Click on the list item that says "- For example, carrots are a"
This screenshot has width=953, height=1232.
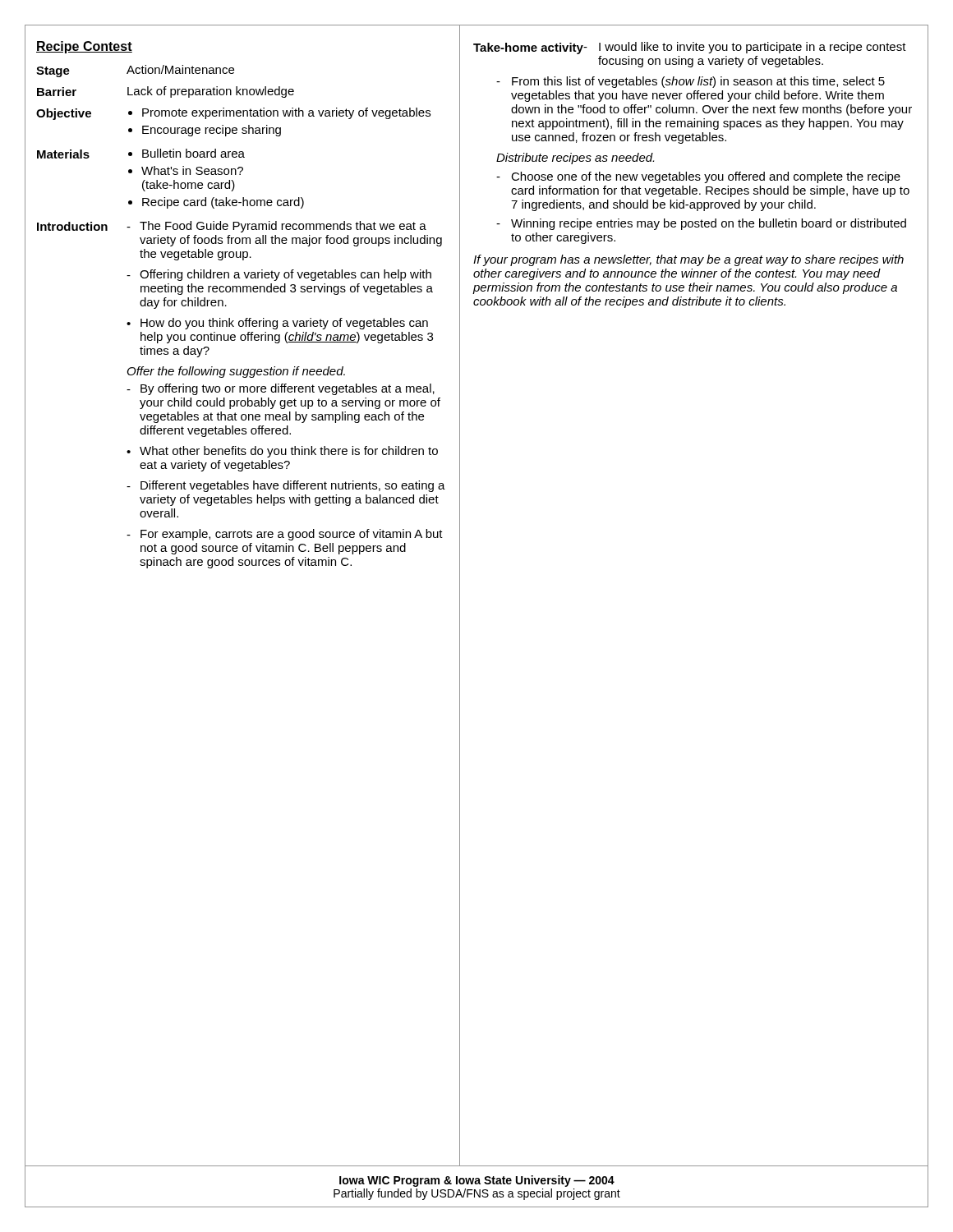(x=286, y=547)
